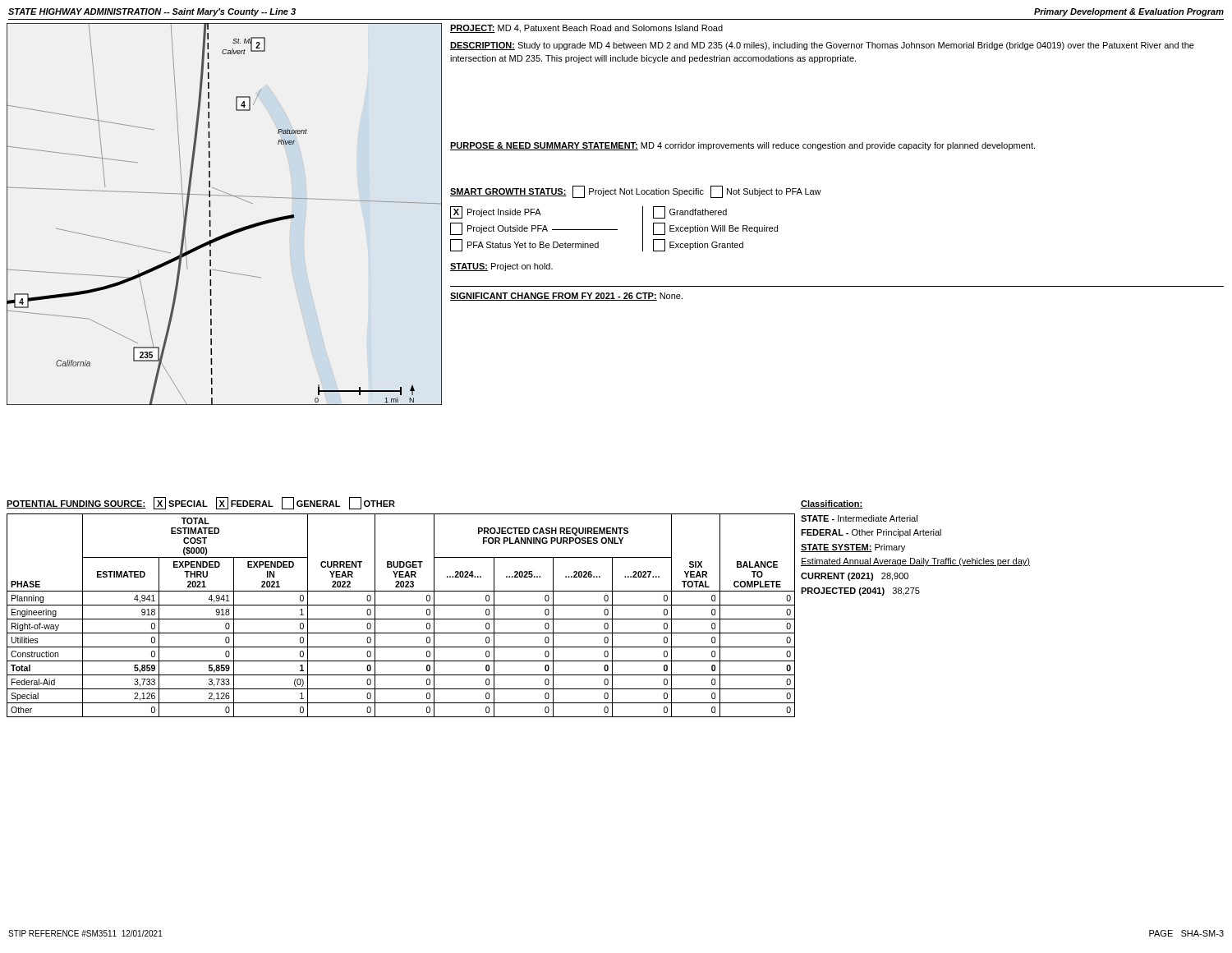Point to the block beginning "PROJECT: MD 4, Patuxent Beach Road and Solomons"

click(x=586, y=28)
